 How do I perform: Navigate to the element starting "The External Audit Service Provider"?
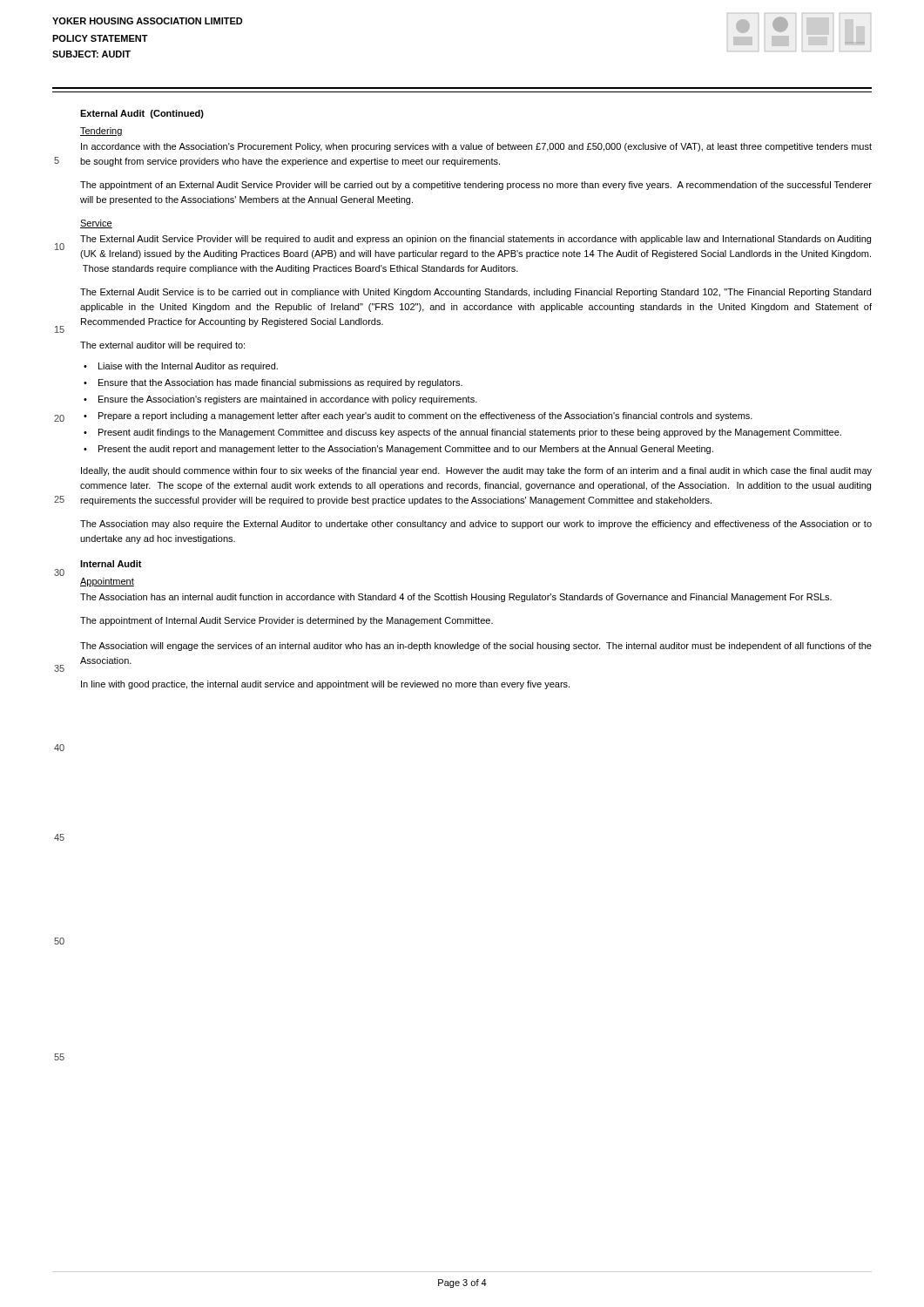pos(476,254)
